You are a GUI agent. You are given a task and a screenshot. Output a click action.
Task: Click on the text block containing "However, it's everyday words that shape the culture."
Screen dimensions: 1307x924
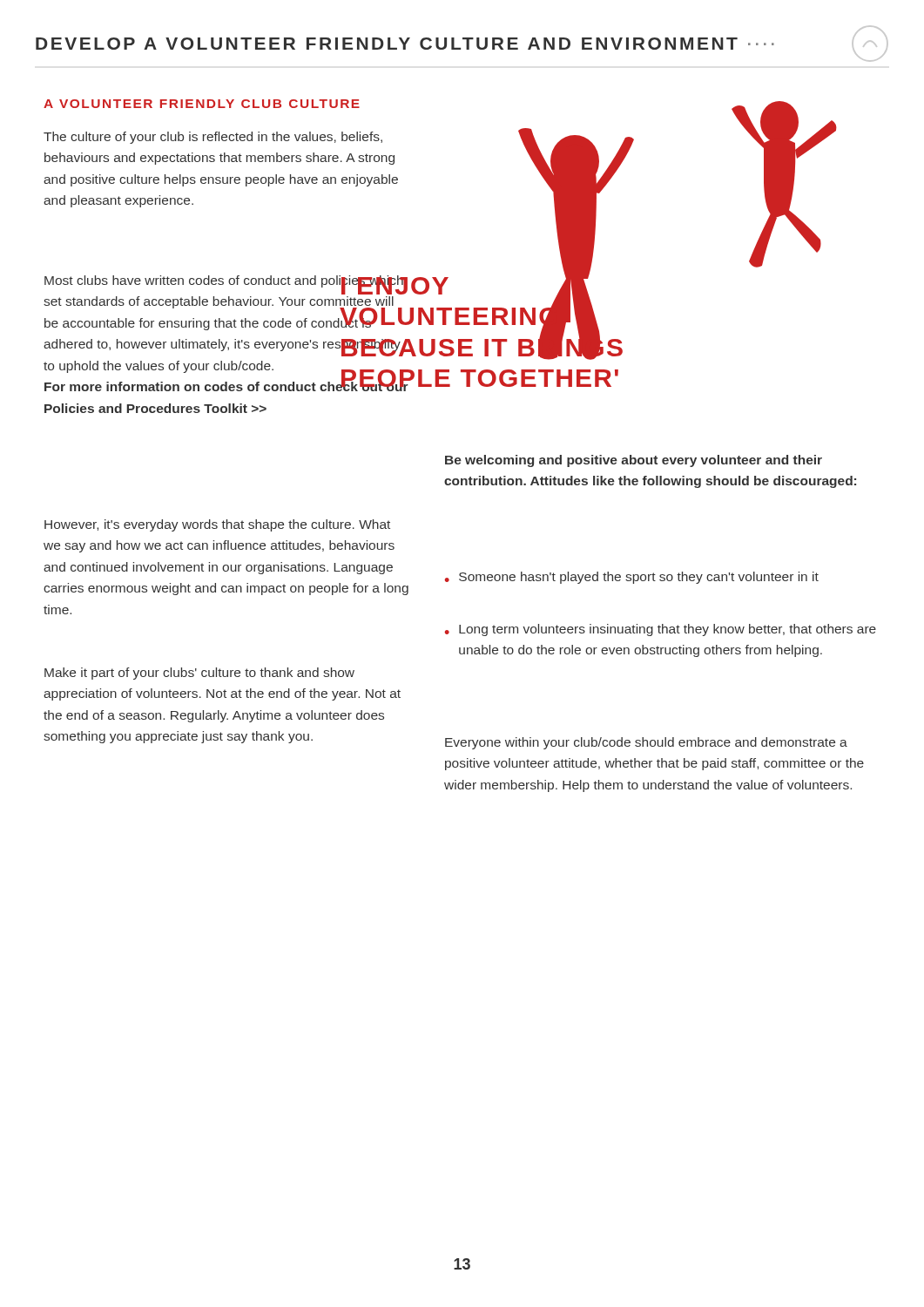(226, 567)
